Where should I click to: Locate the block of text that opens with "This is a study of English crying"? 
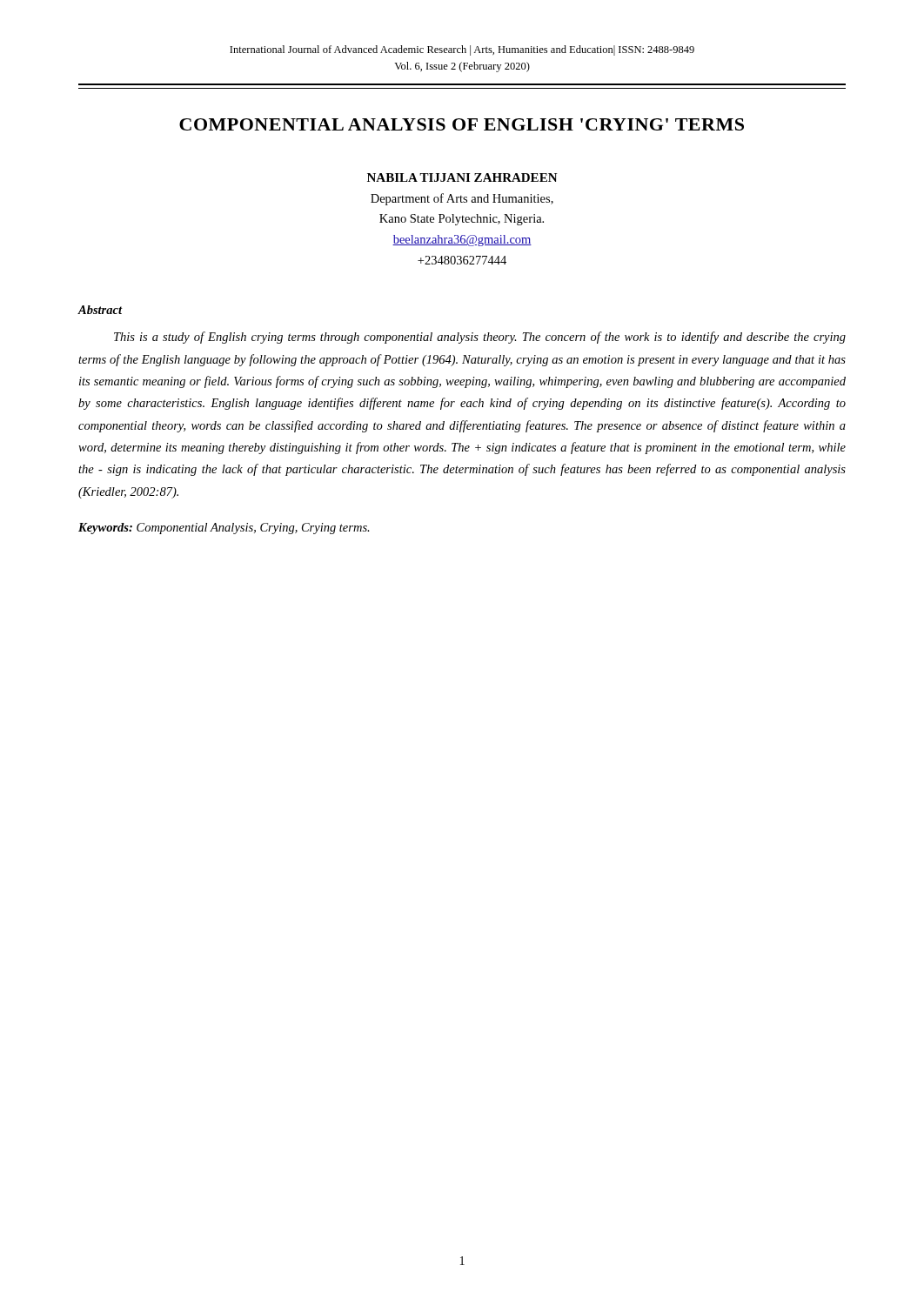click(462, 414)
